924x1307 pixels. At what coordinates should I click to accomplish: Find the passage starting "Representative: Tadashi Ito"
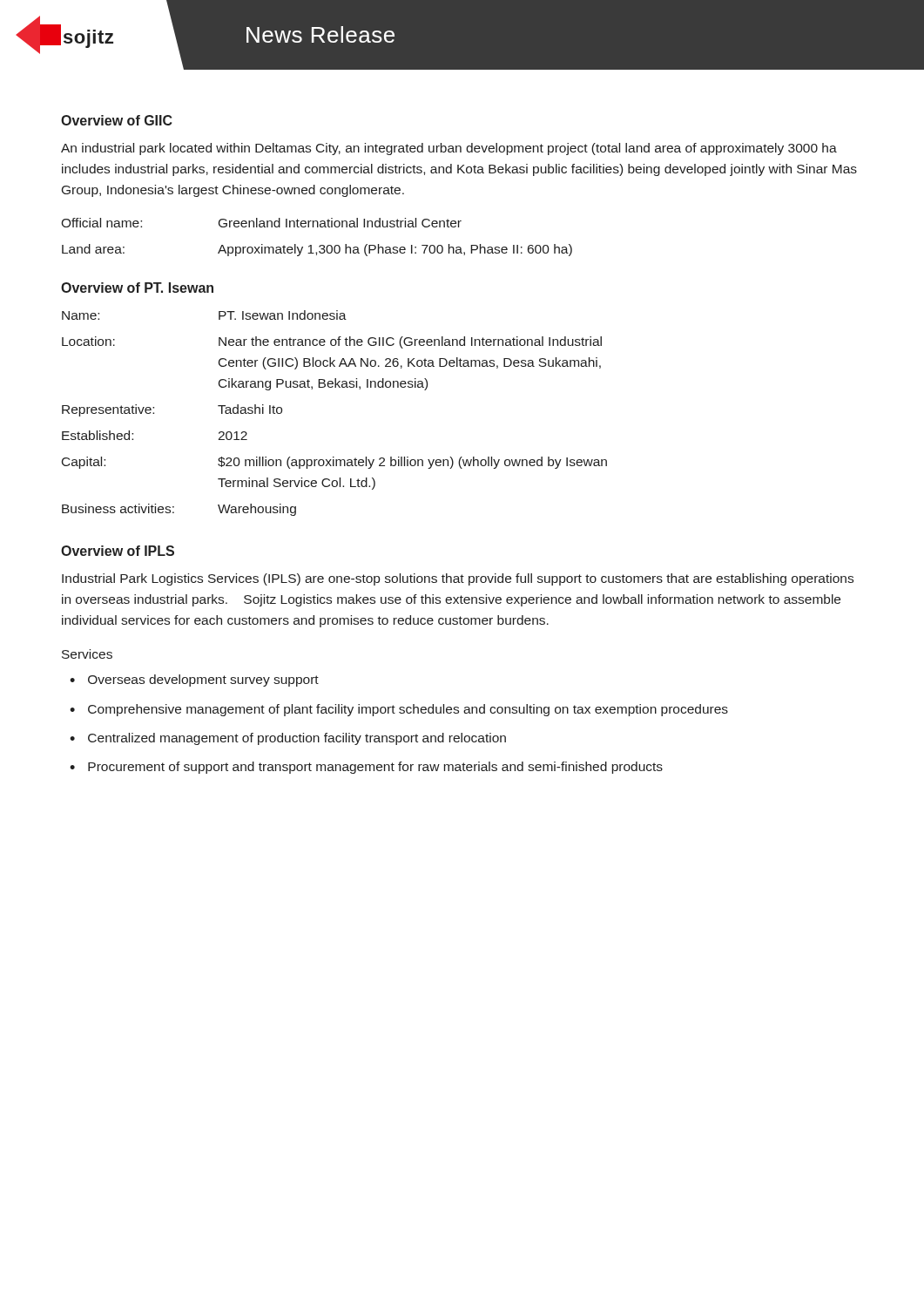pos(105,410)
